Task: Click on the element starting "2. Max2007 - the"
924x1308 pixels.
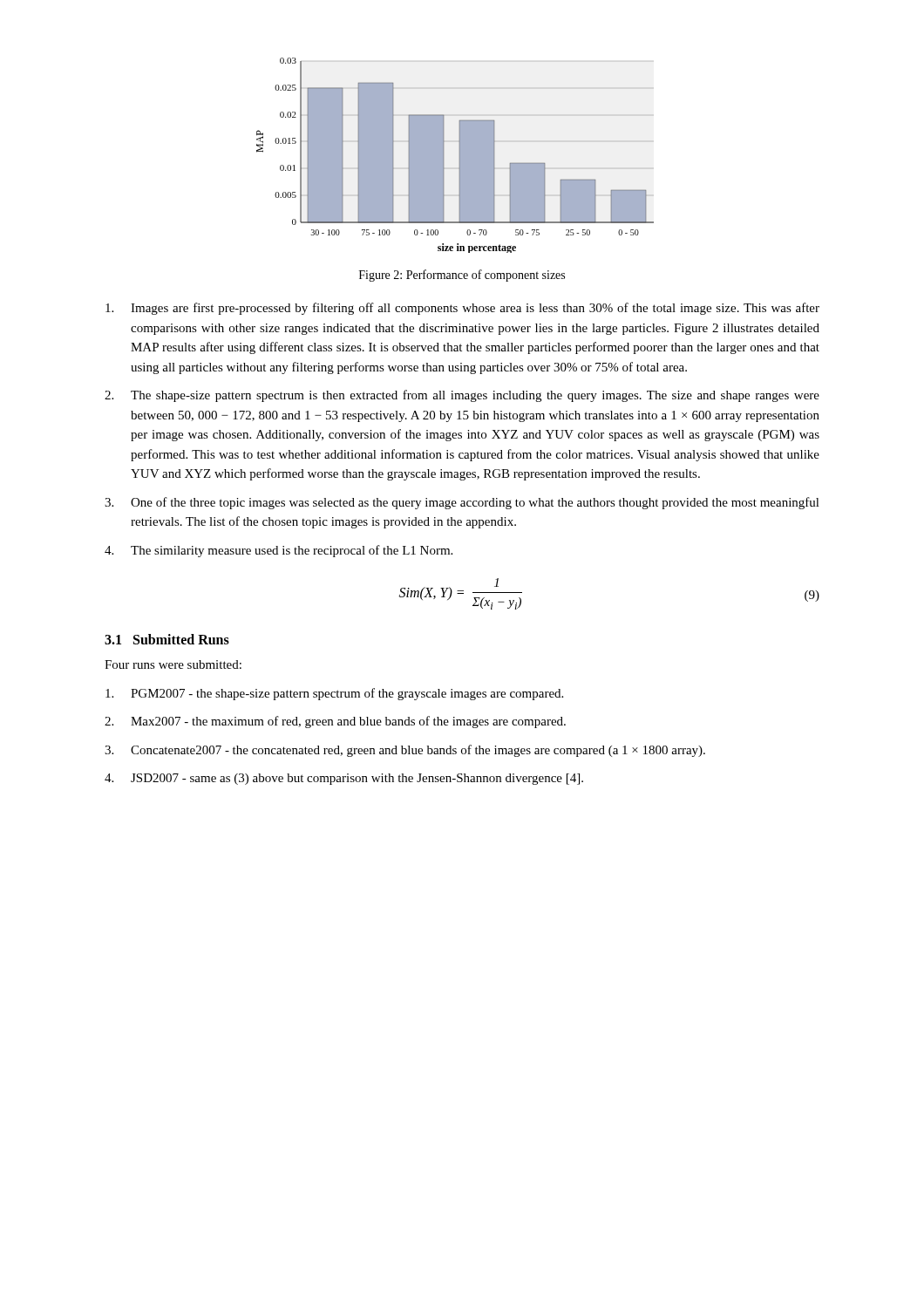Action: [336, 721]
